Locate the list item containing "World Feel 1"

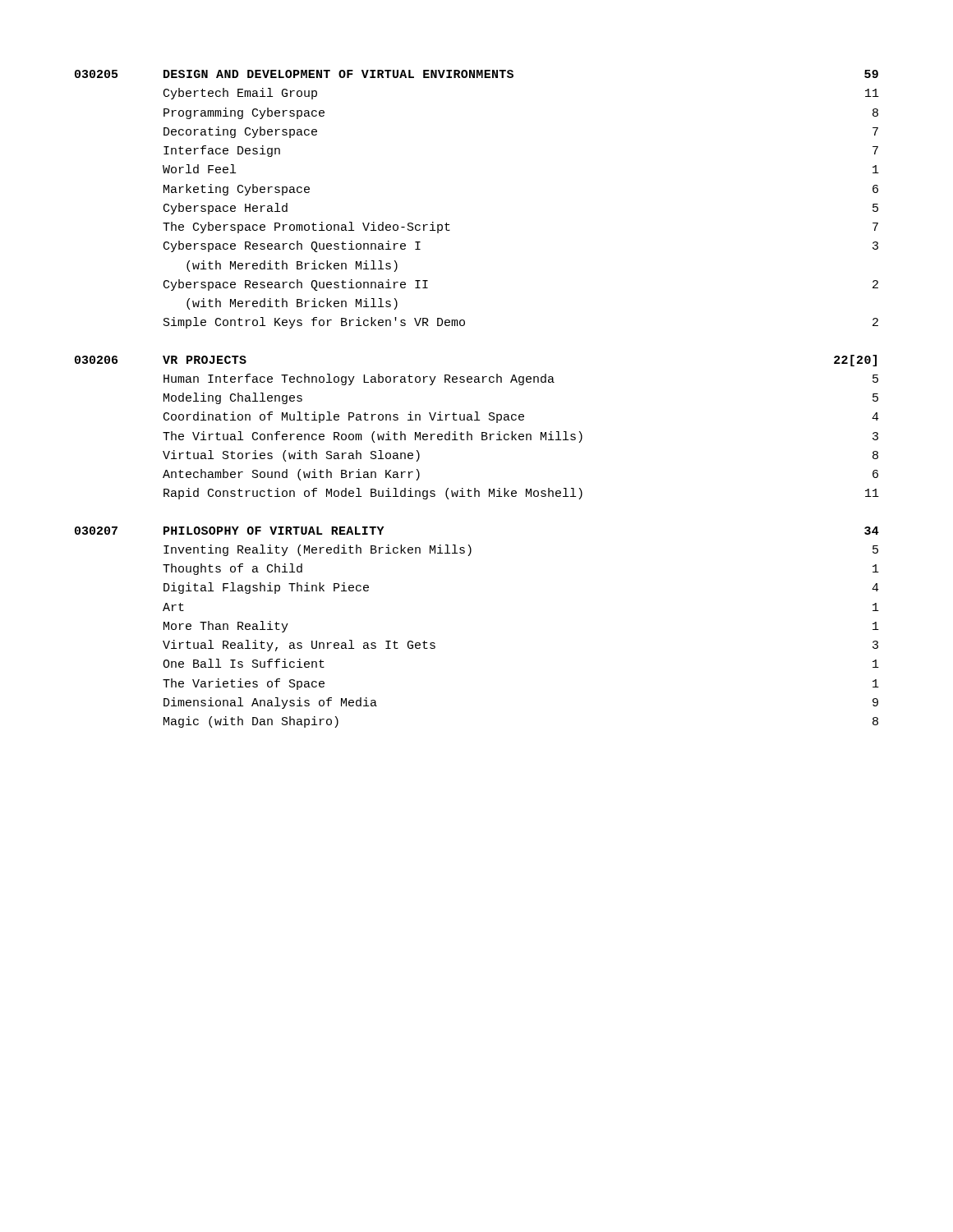point(195,168)
